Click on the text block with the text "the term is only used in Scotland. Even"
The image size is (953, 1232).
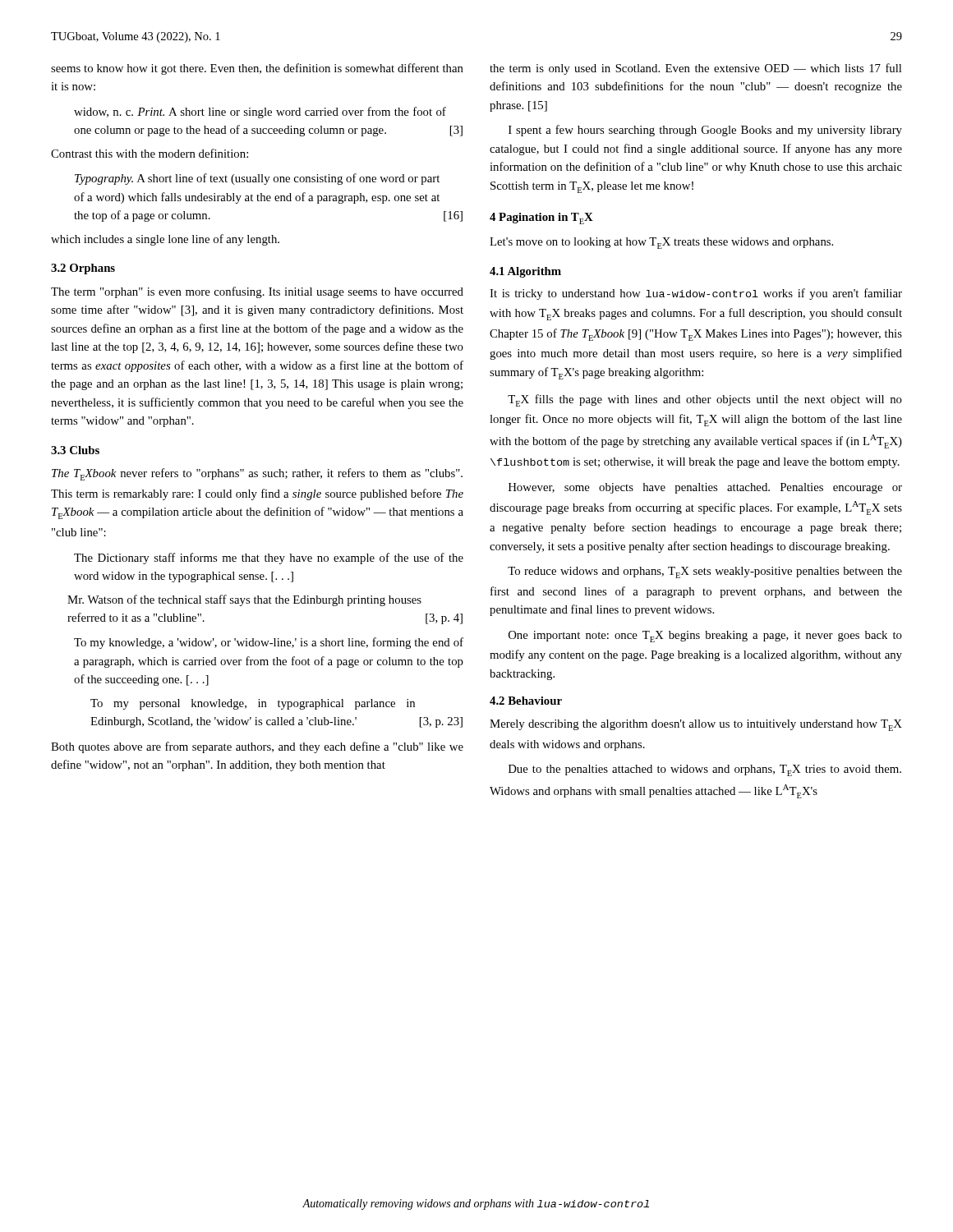696,87
